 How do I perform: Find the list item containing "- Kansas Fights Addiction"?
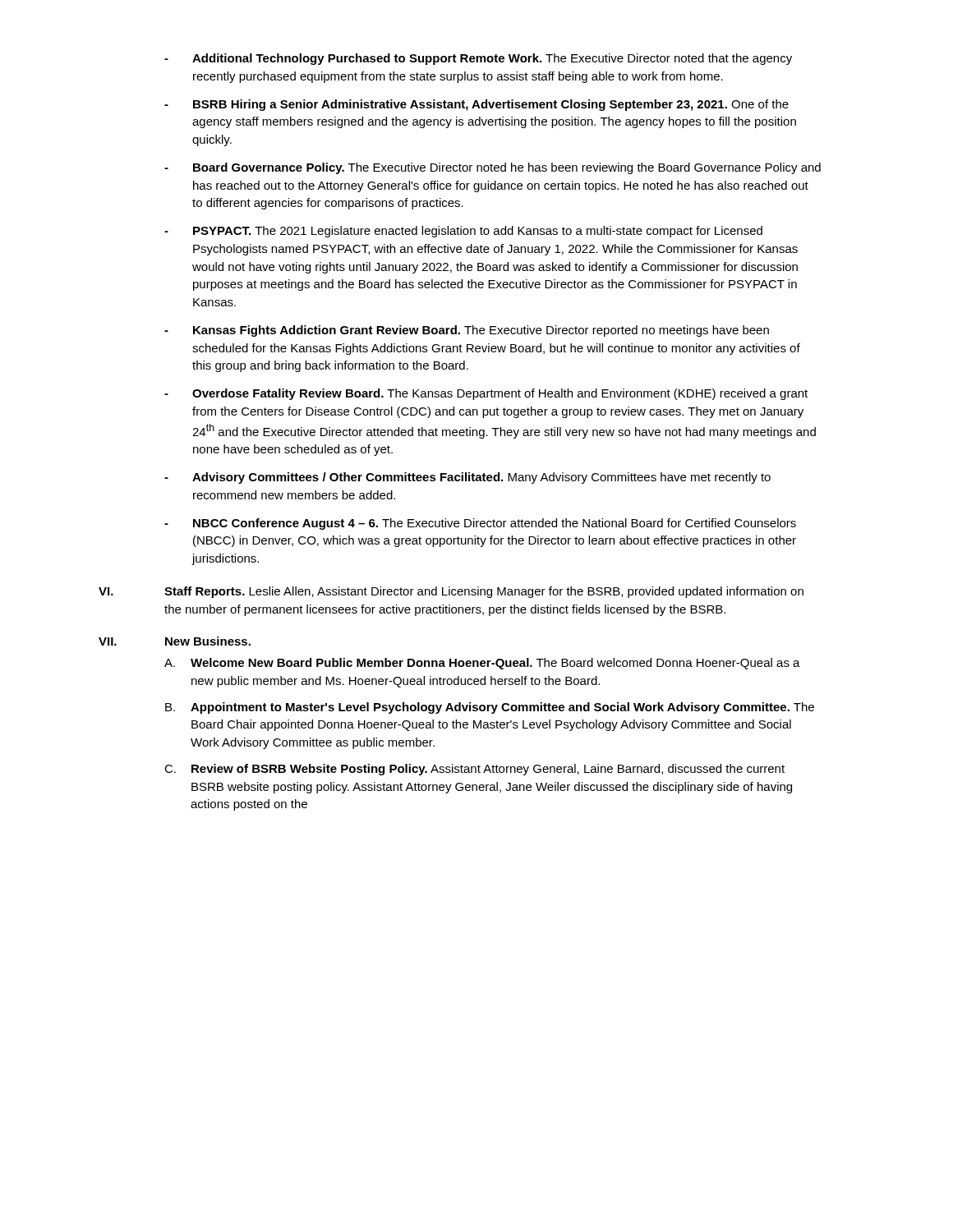pyautogui.click(x=493, y=348)
